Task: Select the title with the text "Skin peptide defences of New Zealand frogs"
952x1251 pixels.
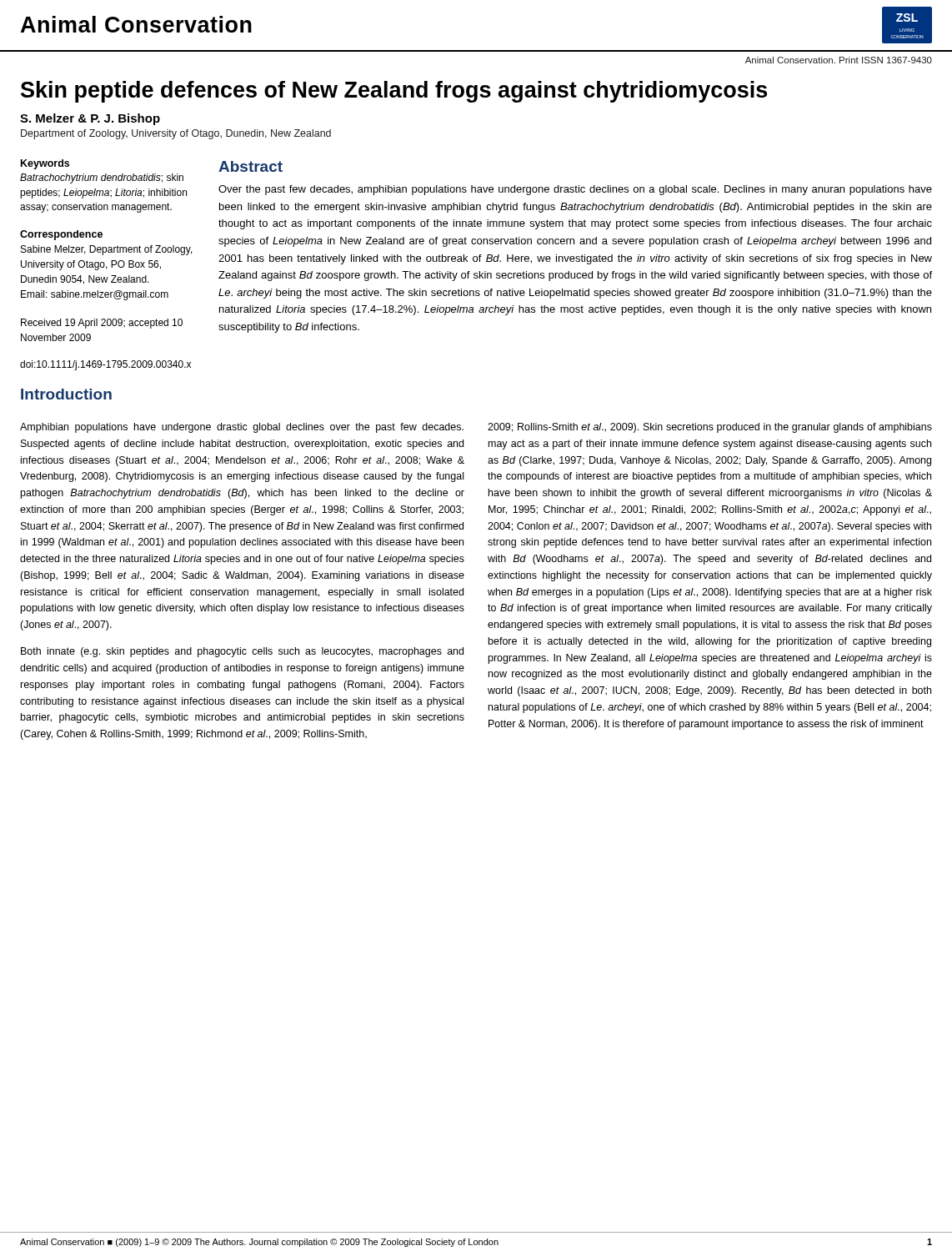Action: (394, 90)
